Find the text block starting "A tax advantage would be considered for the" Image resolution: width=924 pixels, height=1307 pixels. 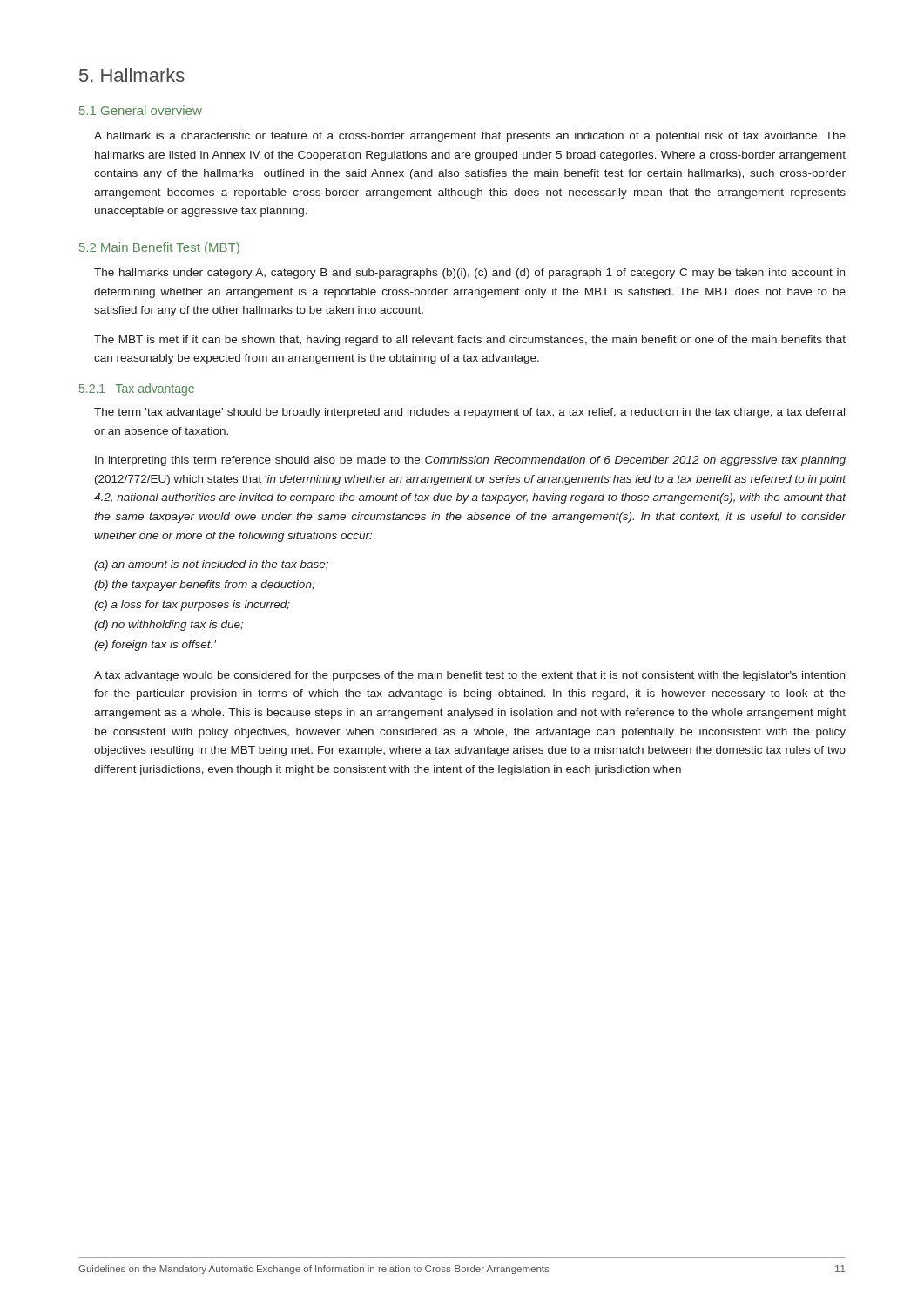[x=470, y=722]
